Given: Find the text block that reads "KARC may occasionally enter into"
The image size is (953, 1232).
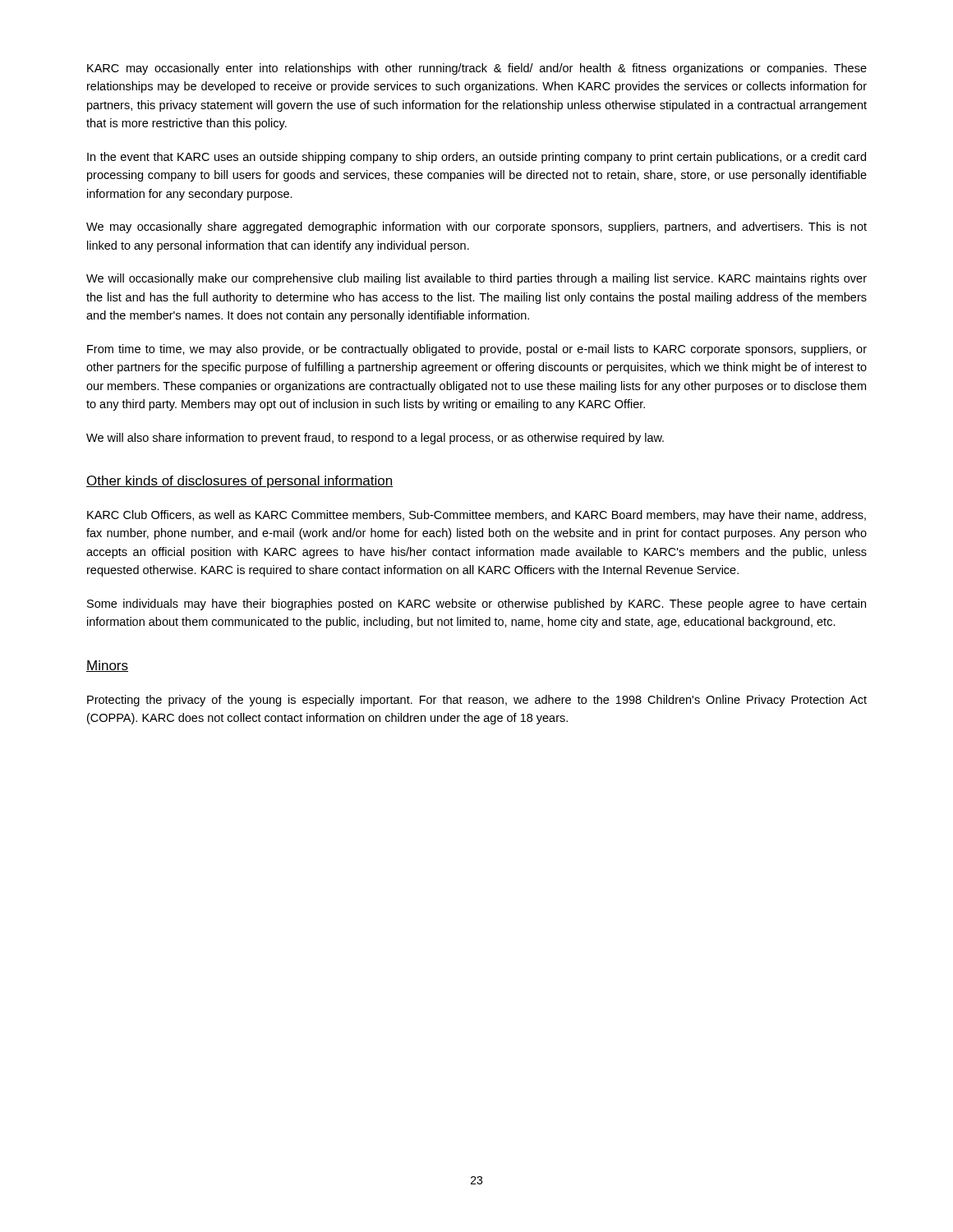Looking at the screenshot, I should point(476,96).
